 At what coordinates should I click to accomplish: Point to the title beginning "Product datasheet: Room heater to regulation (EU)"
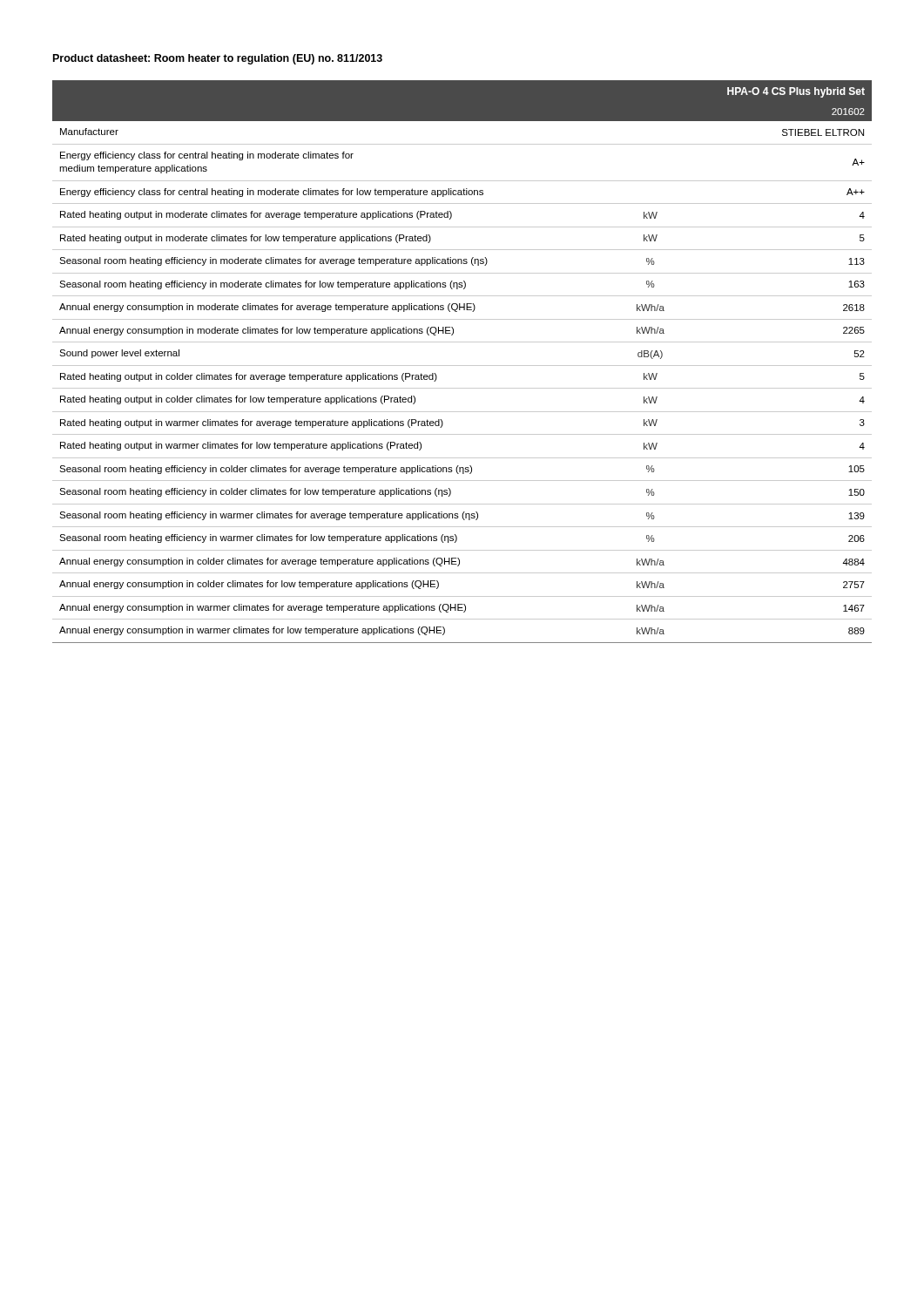[x=217, y=58]
